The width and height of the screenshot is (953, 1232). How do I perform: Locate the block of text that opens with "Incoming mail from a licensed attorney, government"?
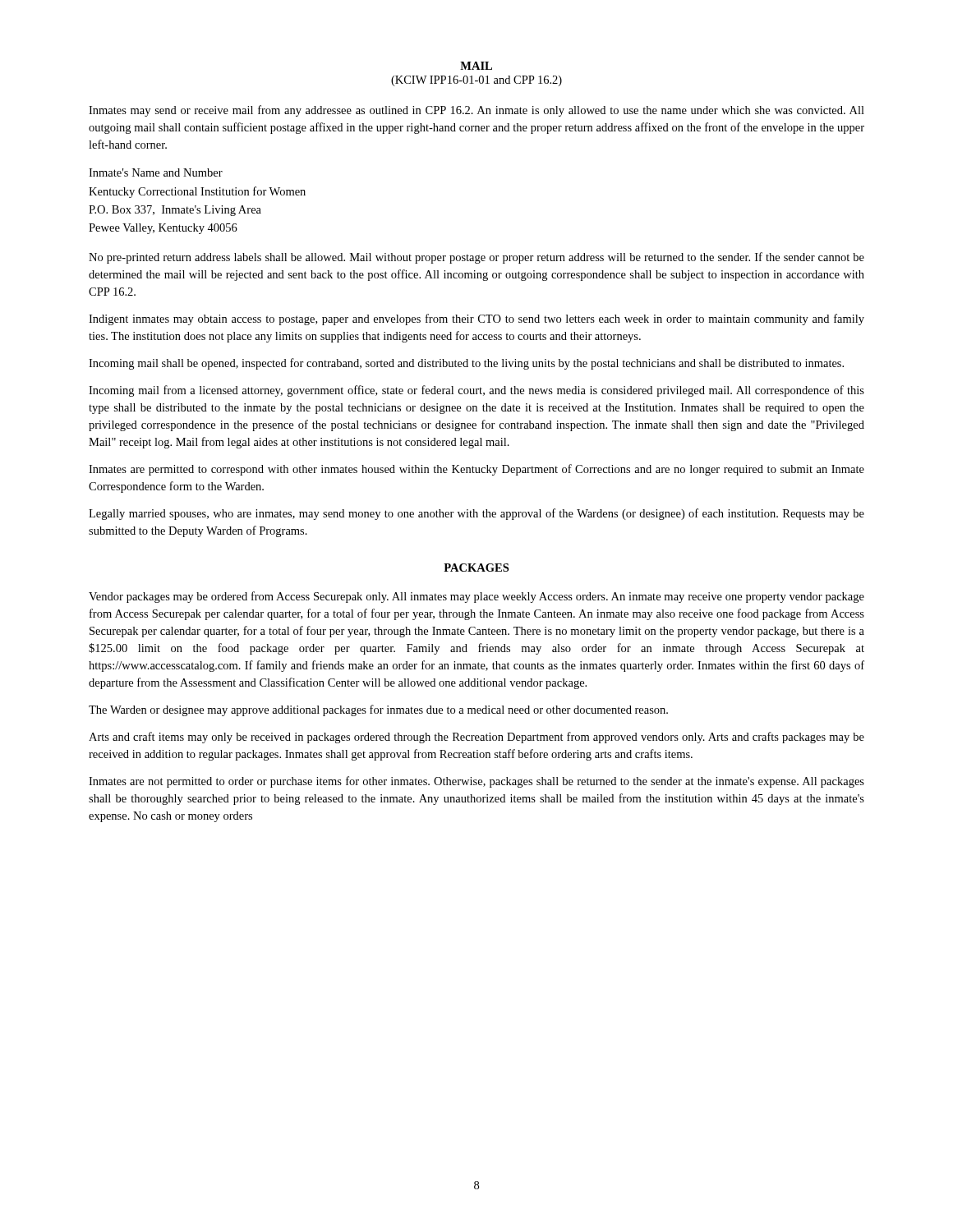pyautogui.click(x=476, y=416)
